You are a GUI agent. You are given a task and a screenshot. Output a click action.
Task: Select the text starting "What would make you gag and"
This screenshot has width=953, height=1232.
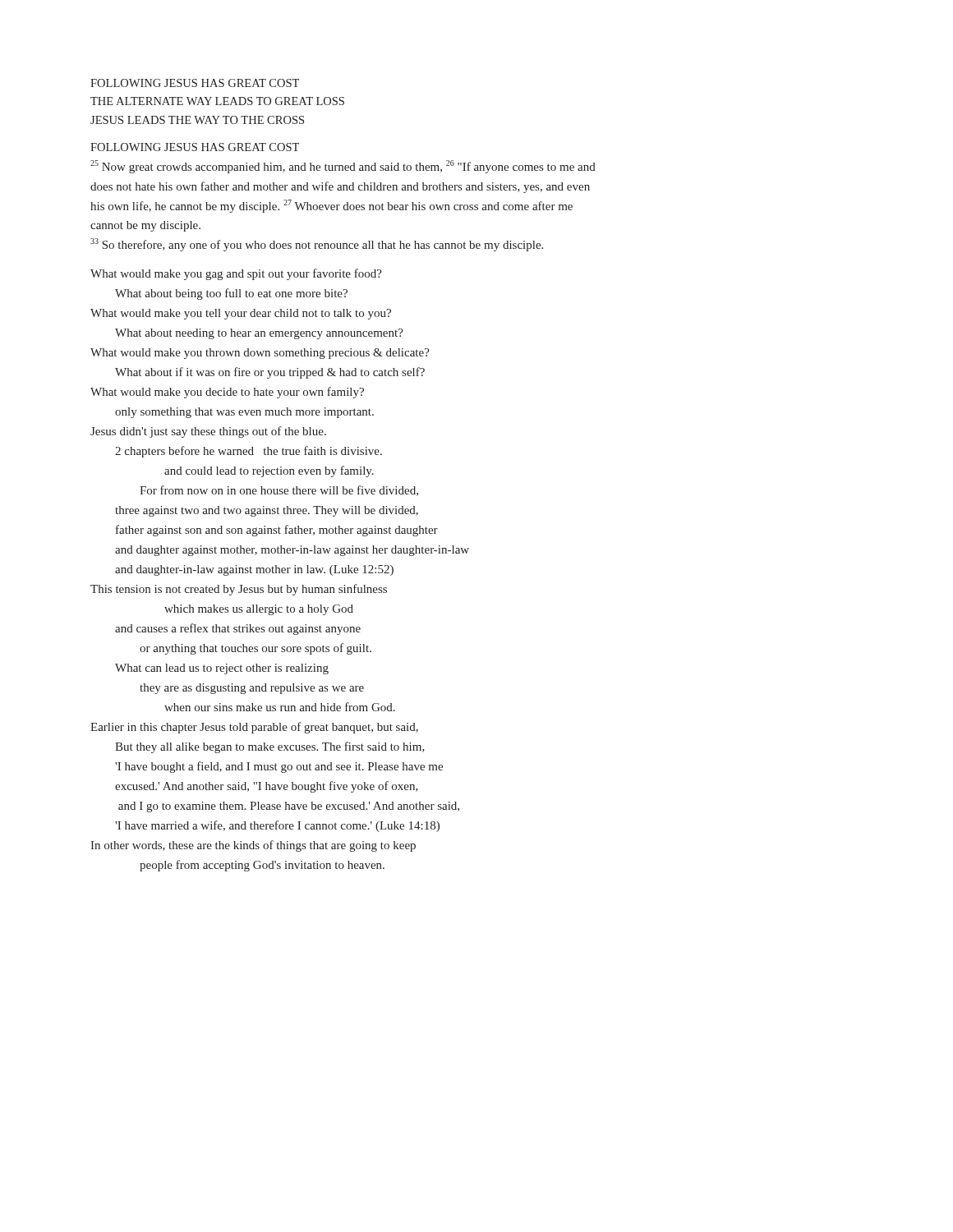pos(345,569)
